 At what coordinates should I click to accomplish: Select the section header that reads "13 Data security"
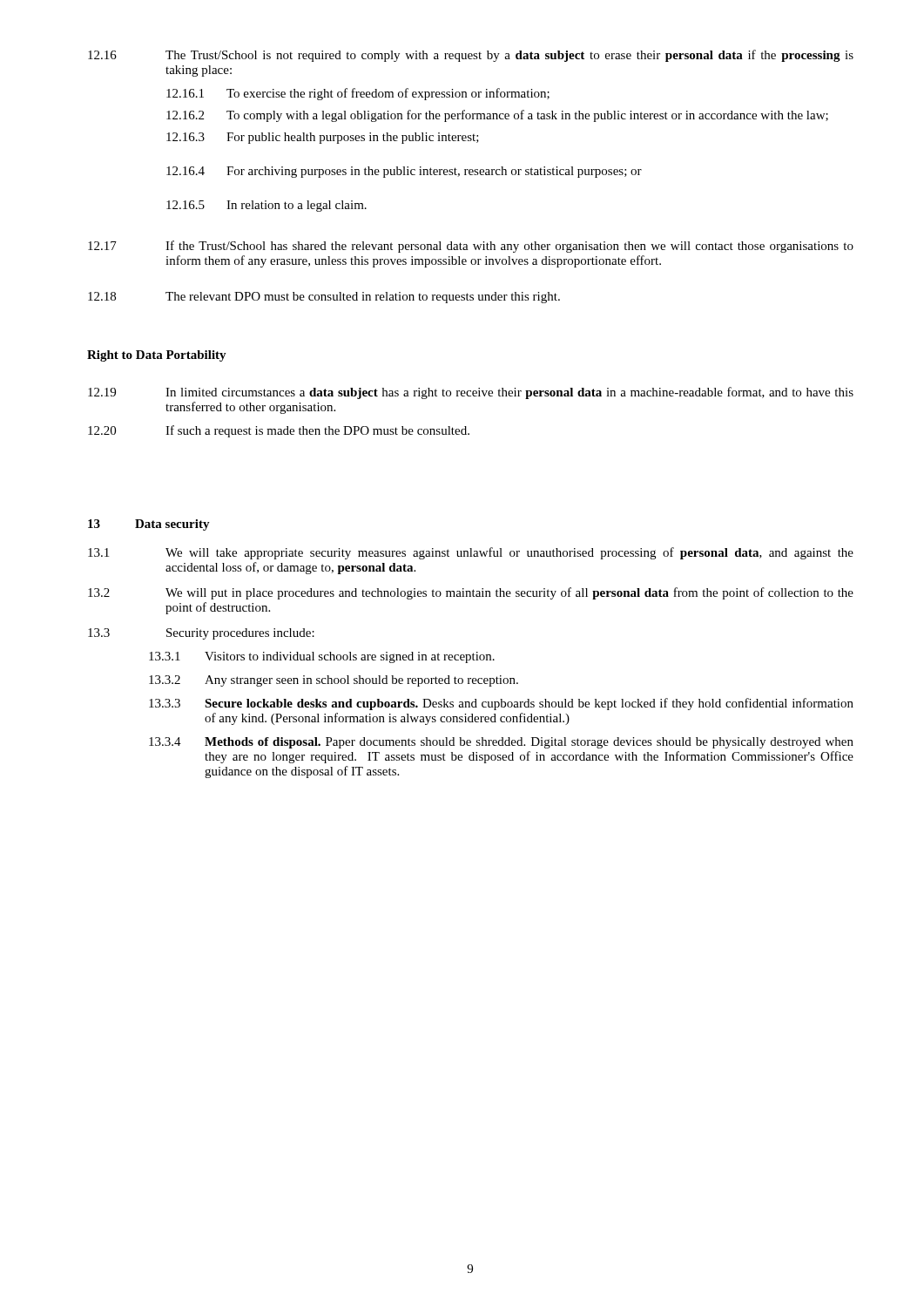click(x=148, y=524)
